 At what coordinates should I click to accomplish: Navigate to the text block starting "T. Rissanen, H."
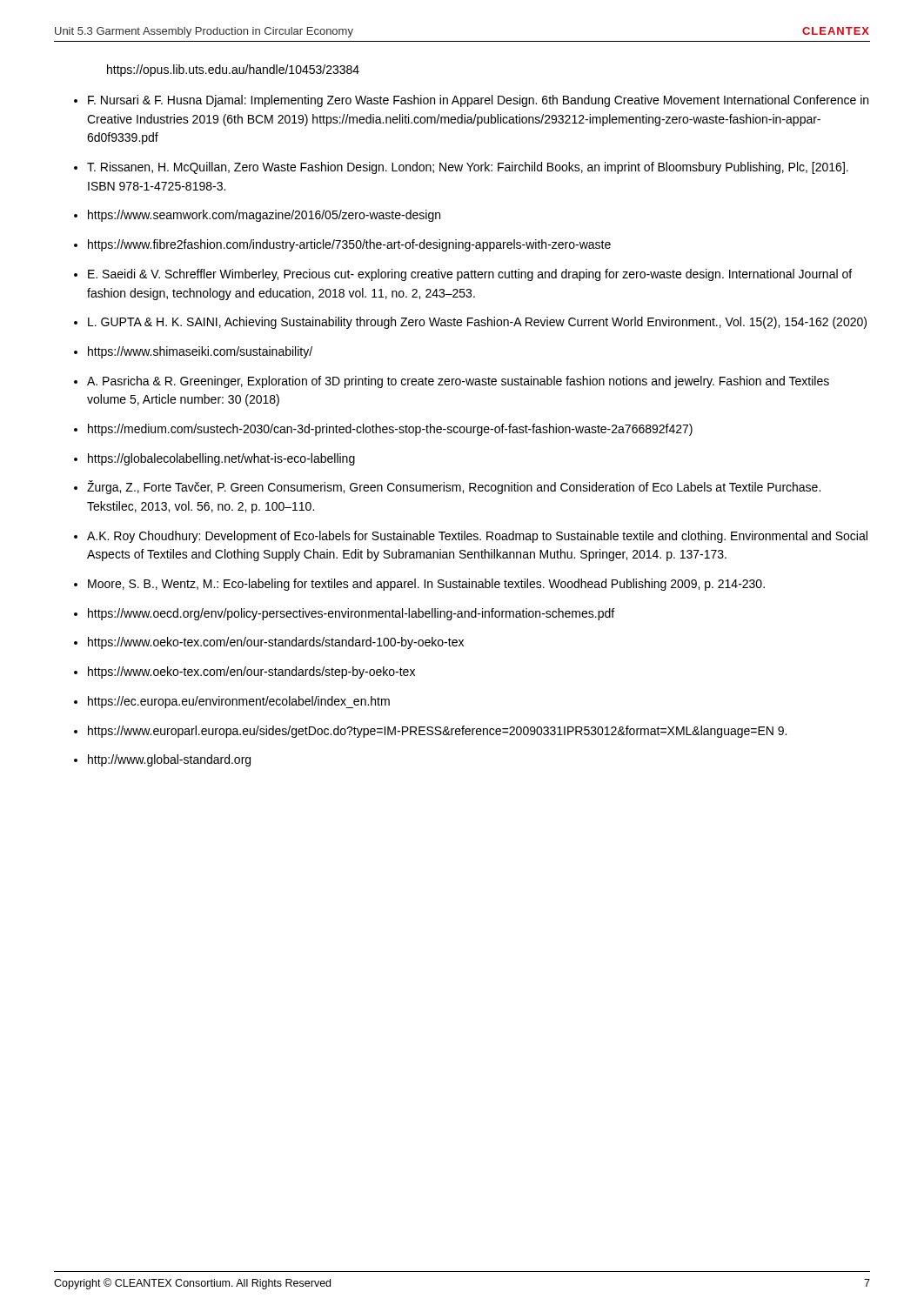tap(468, 177)
